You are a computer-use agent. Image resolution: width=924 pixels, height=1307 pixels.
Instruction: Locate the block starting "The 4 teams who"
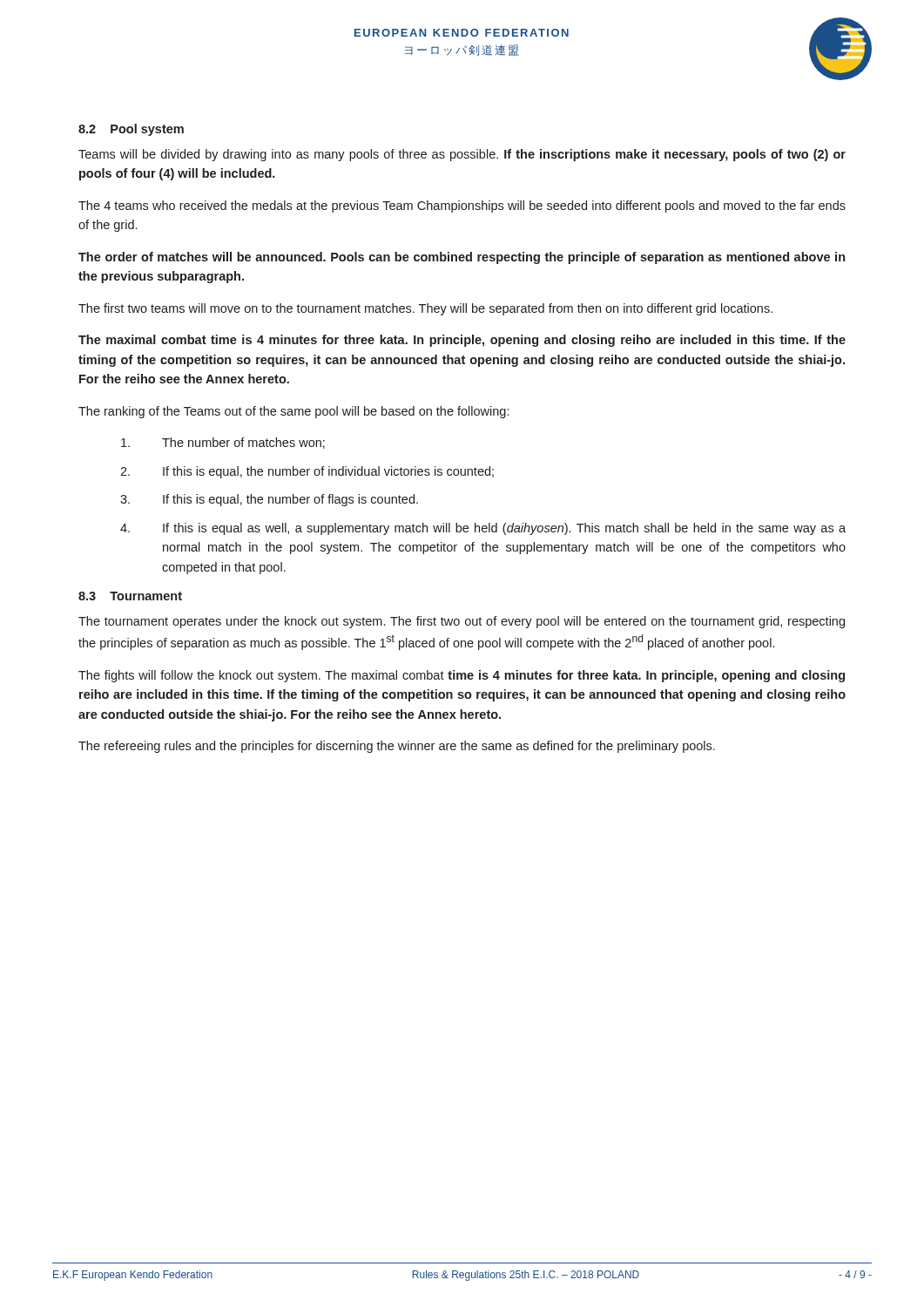coord(462,215)
